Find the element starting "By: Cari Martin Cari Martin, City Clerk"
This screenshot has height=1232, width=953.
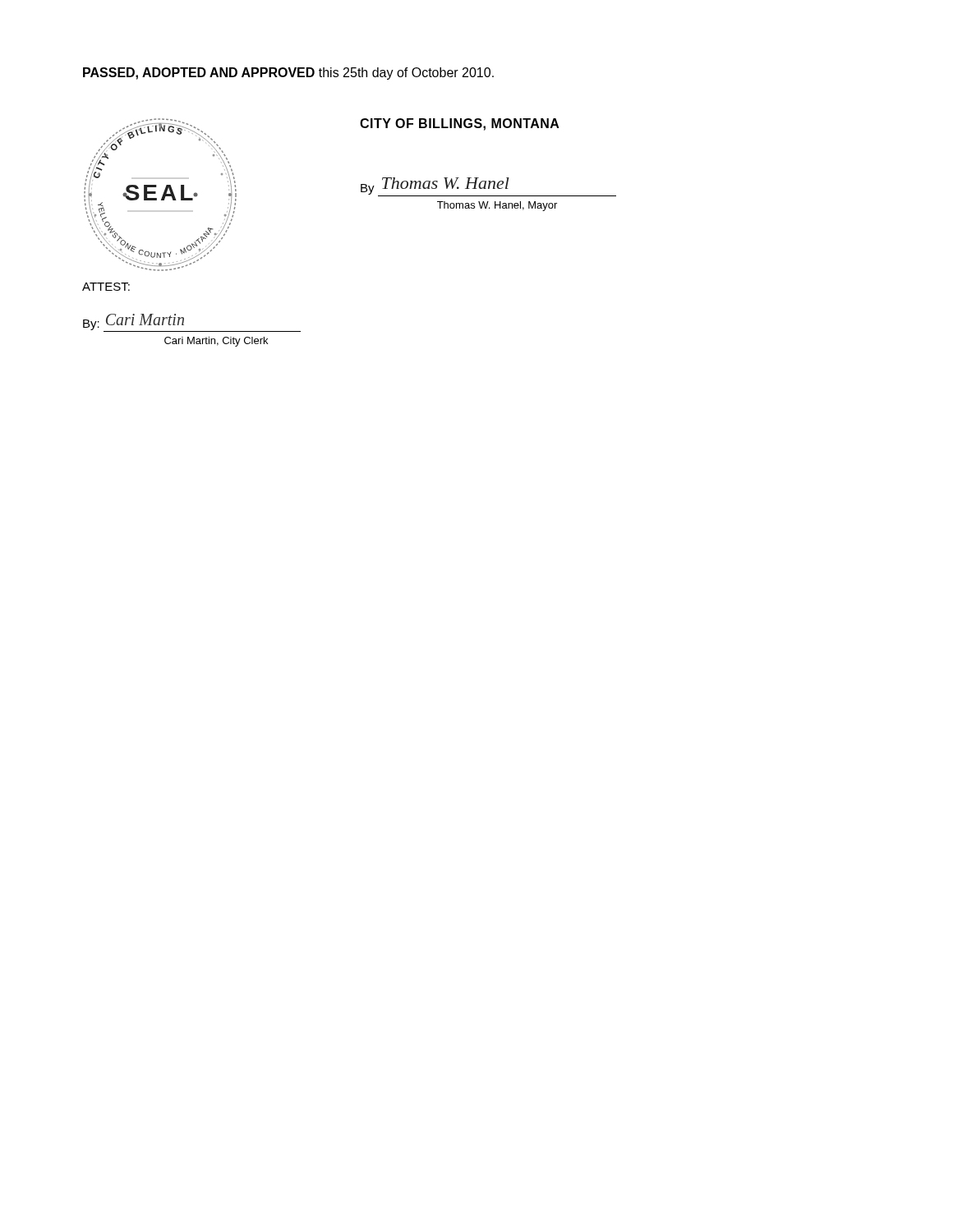coord(205,323)
